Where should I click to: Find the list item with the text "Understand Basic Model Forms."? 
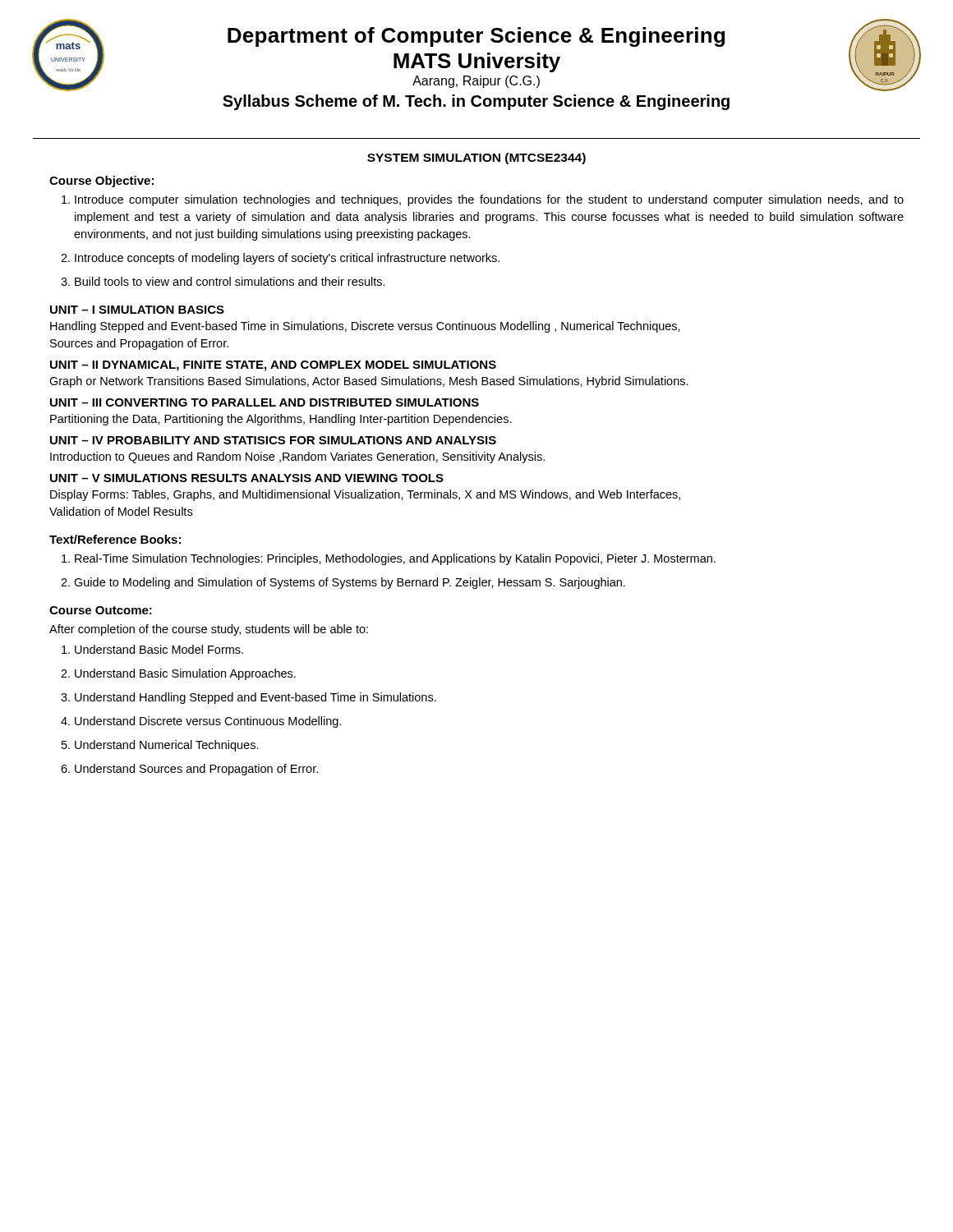pos(152,649)
